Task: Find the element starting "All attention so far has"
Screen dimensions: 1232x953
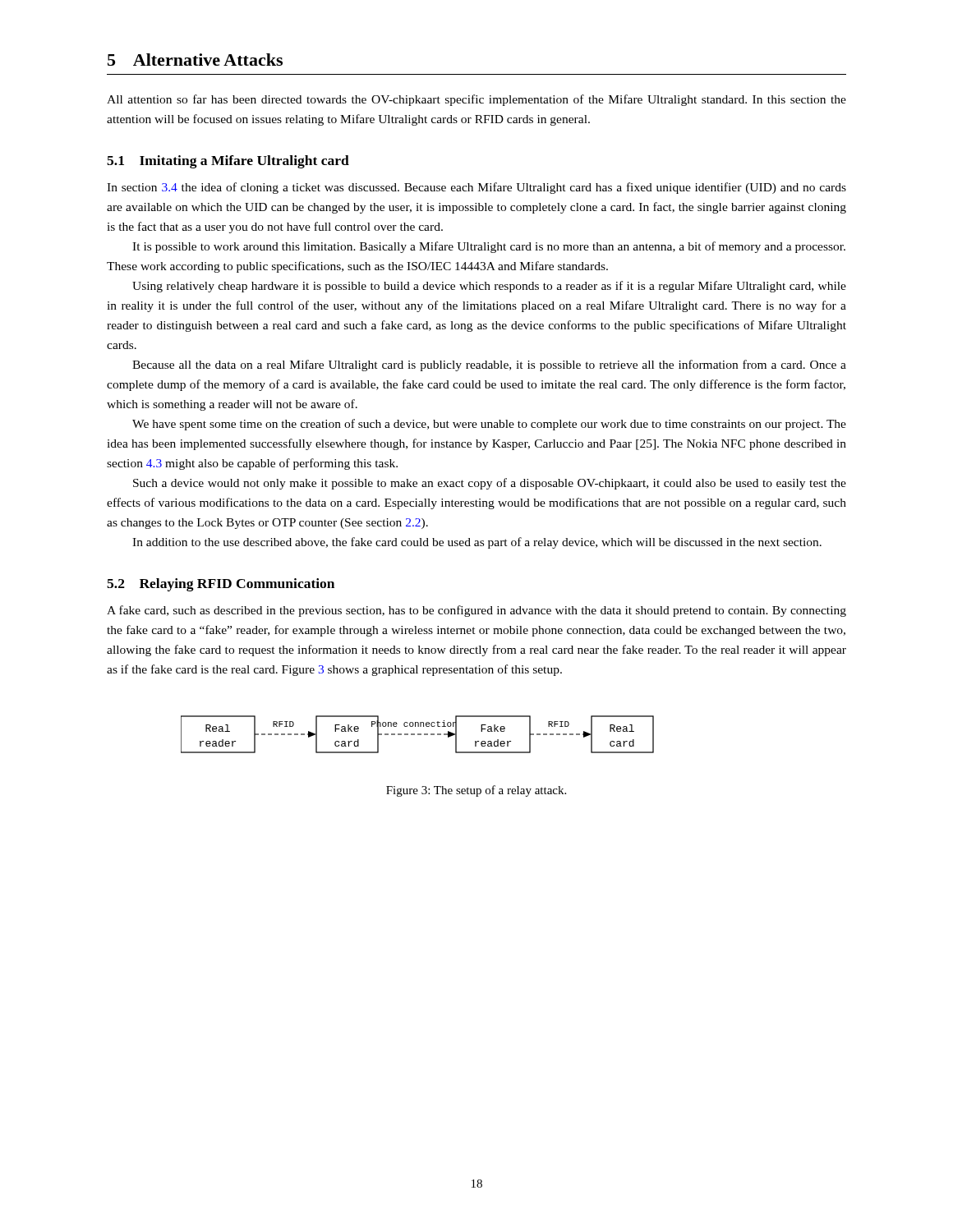Action: [x=476, y=109]
